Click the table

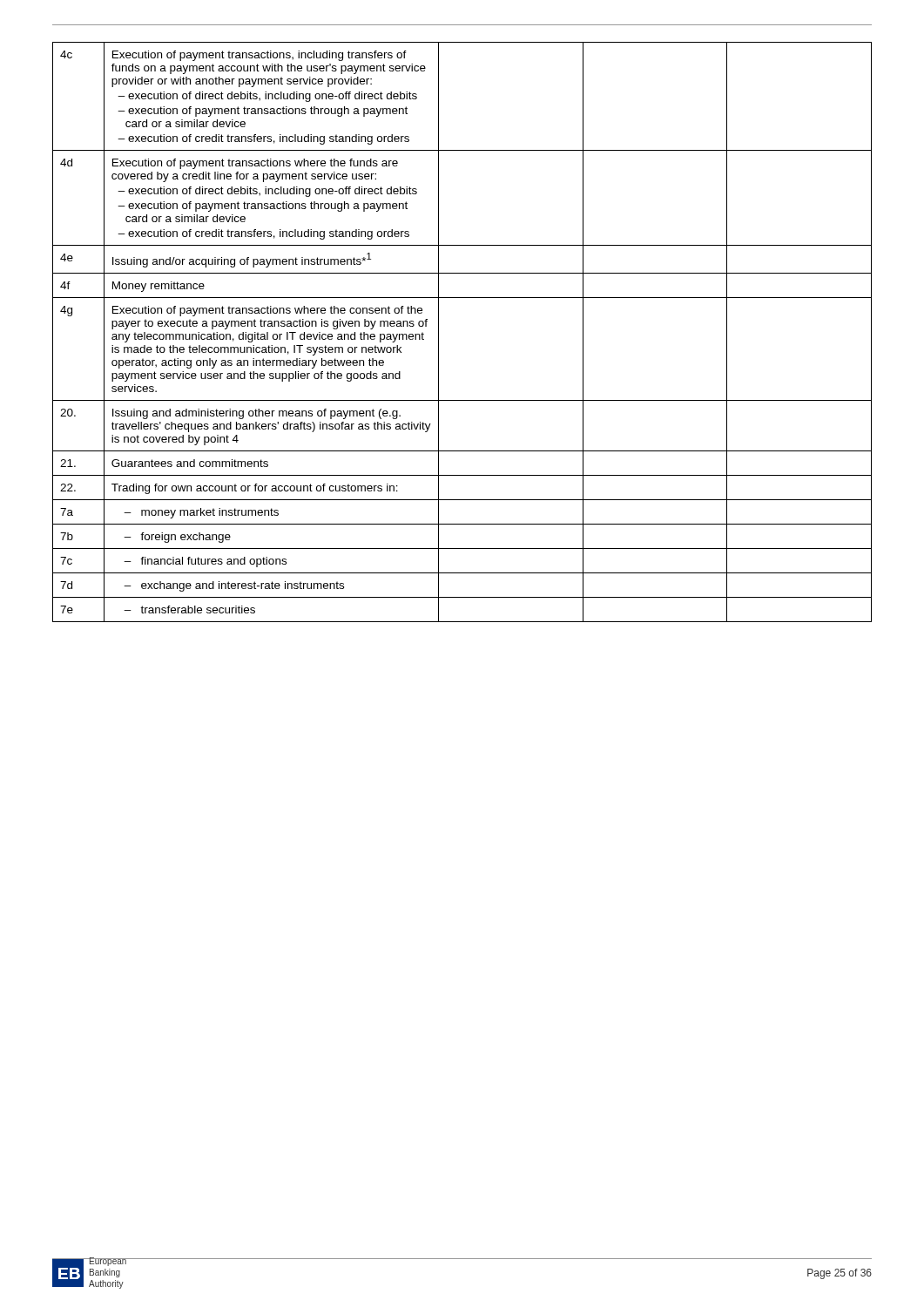(x=462, y=332)
